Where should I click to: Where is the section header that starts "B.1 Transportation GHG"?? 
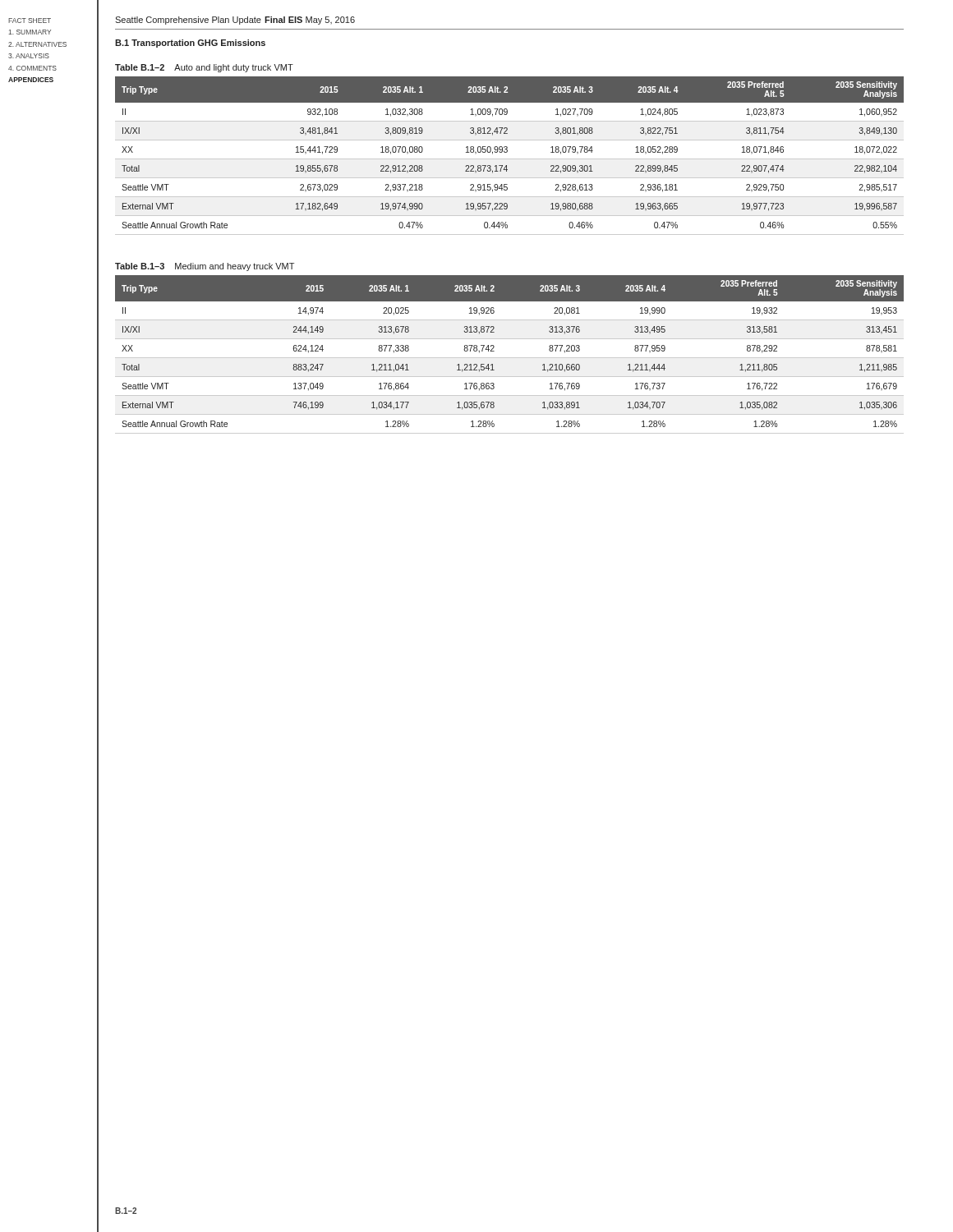pos(190,43)
